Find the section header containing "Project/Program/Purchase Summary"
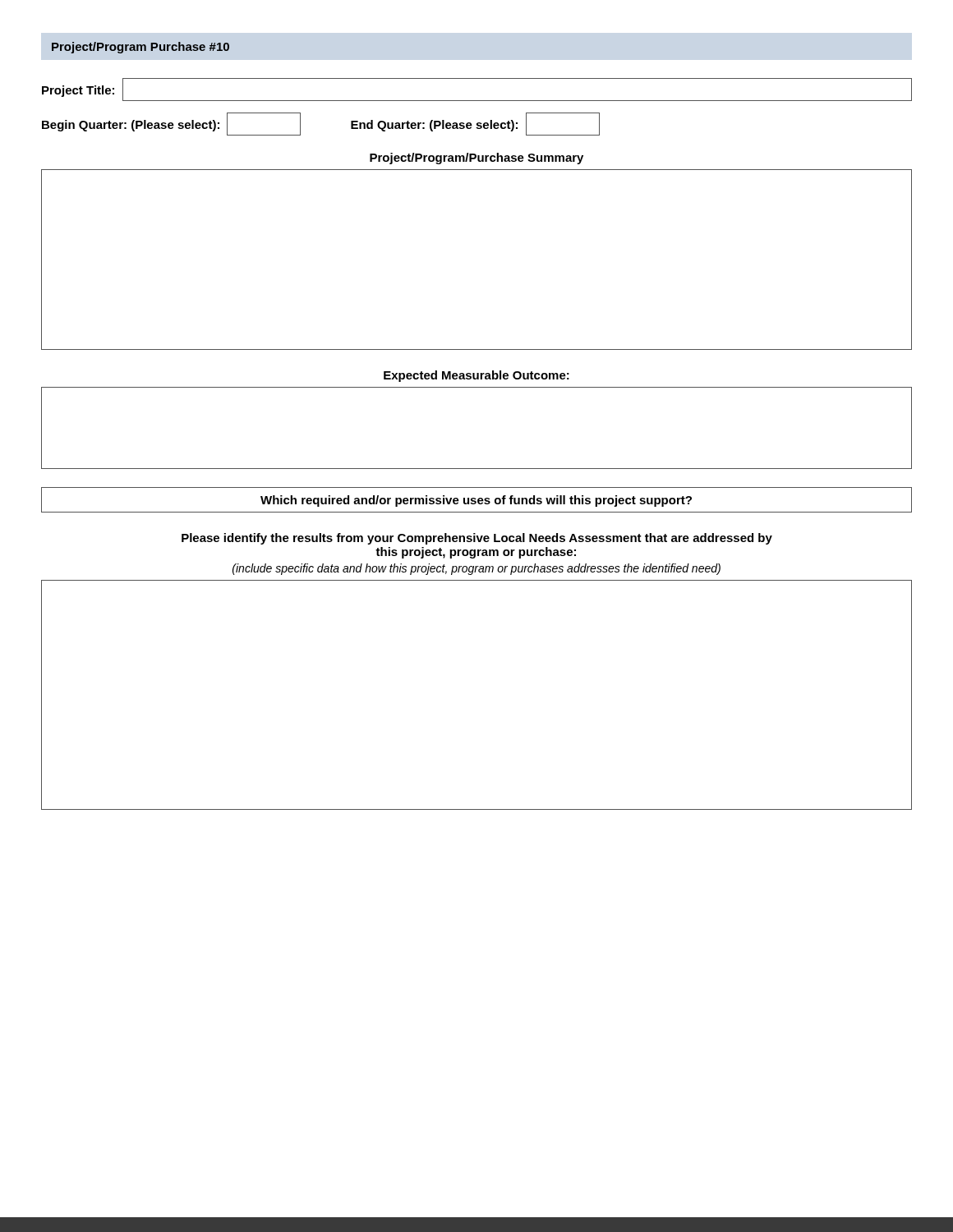Image resolution: width=953 pixels, height=1232 pixels. coord(476,157)
